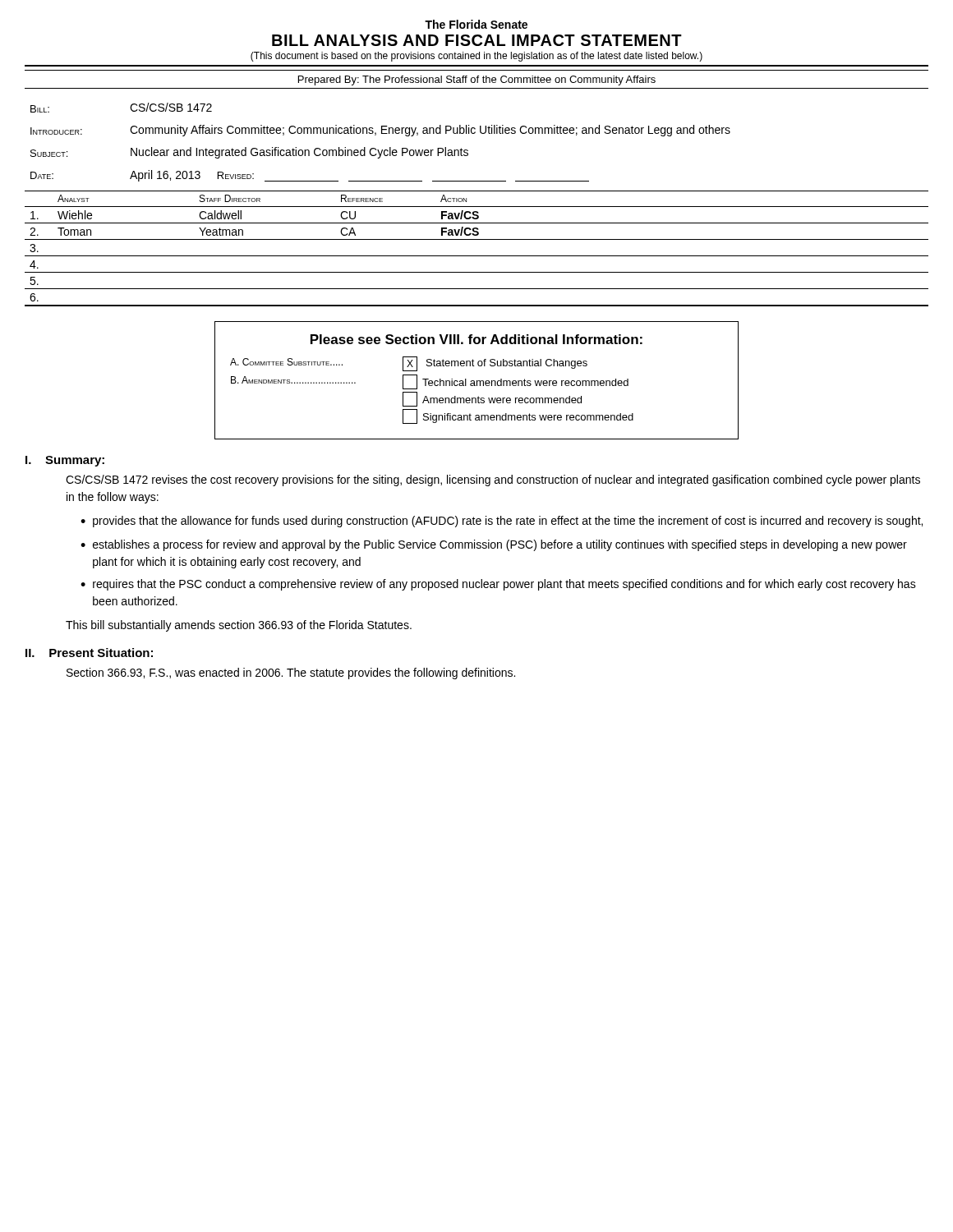Click on the text block with the text "Prepared By: The Professional Staff of"

[476, 79]
